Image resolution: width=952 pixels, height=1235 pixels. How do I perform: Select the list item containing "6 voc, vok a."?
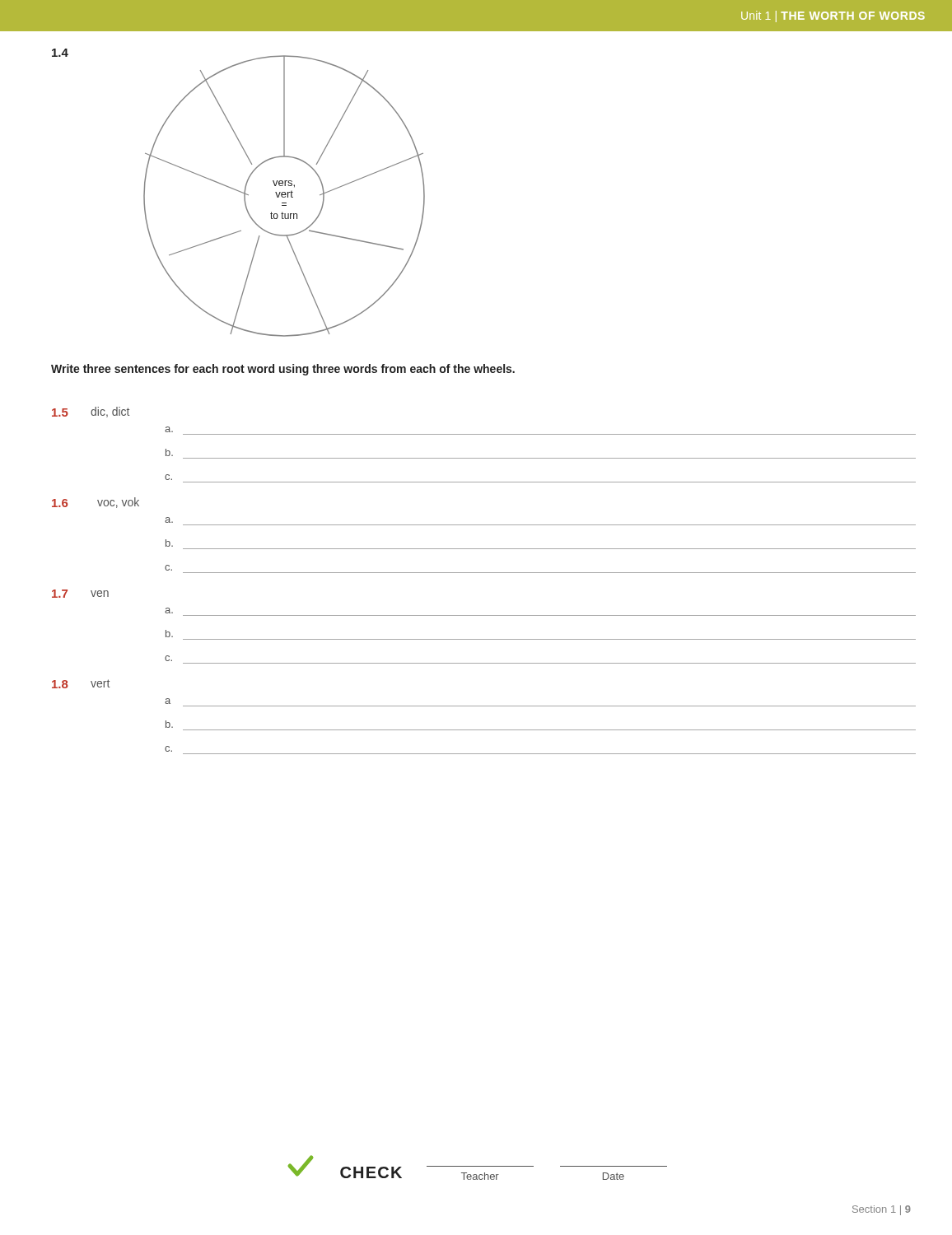tap(483, 534)
